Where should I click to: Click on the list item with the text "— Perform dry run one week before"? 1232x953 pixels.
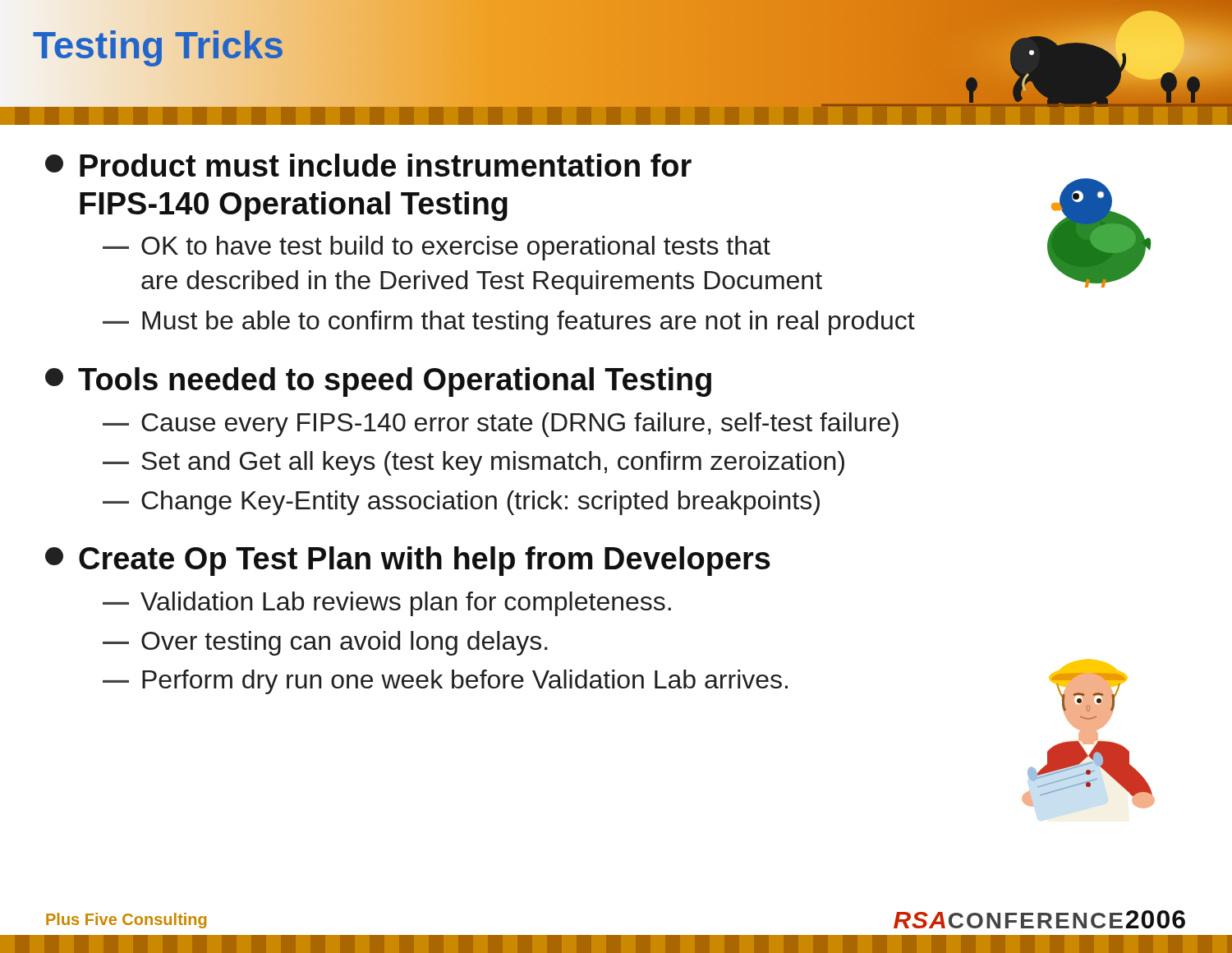click(x=441, y=680)
